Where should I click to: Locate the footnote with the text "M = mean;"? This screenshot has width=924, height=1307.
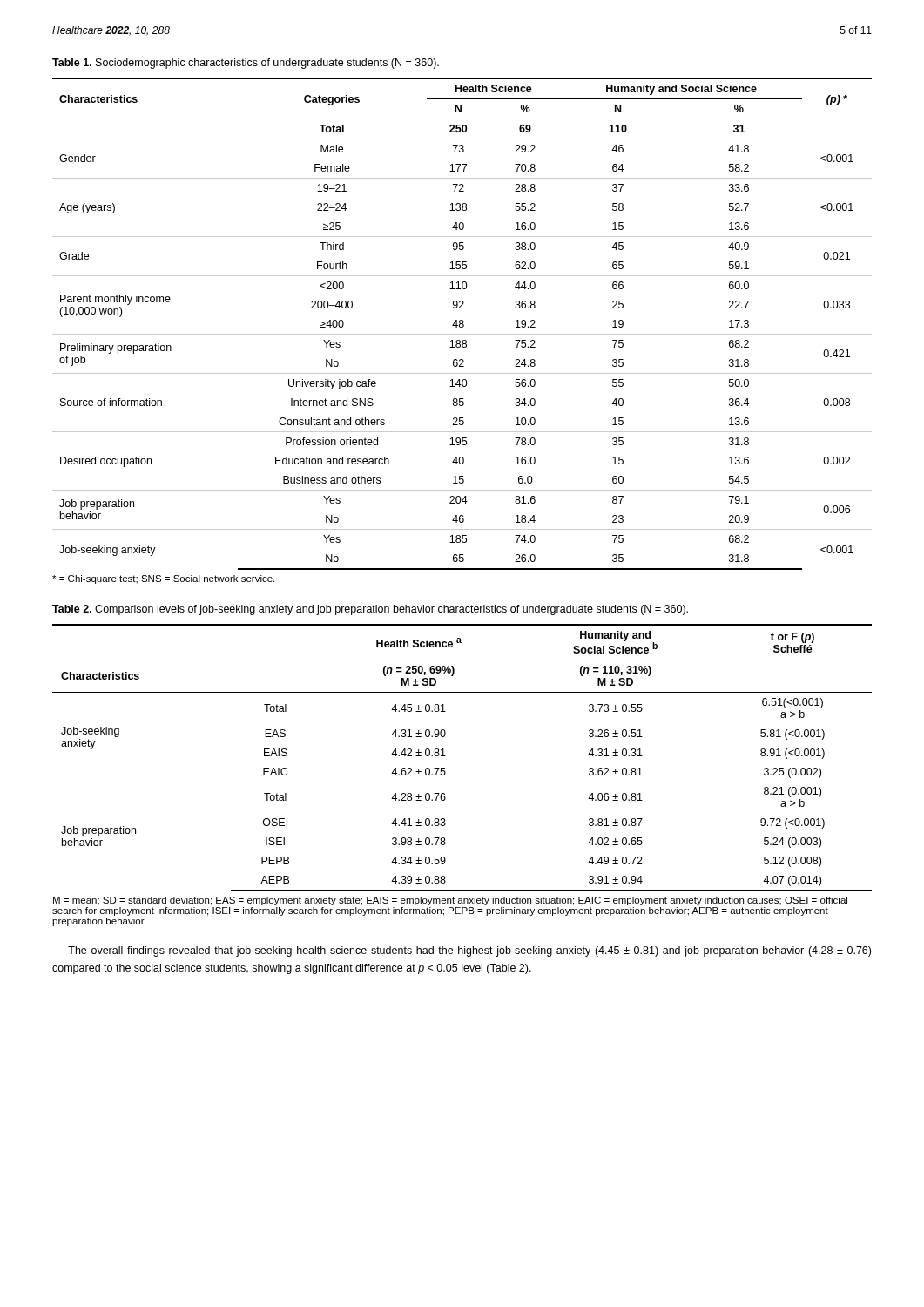click(x=450, y=911)
